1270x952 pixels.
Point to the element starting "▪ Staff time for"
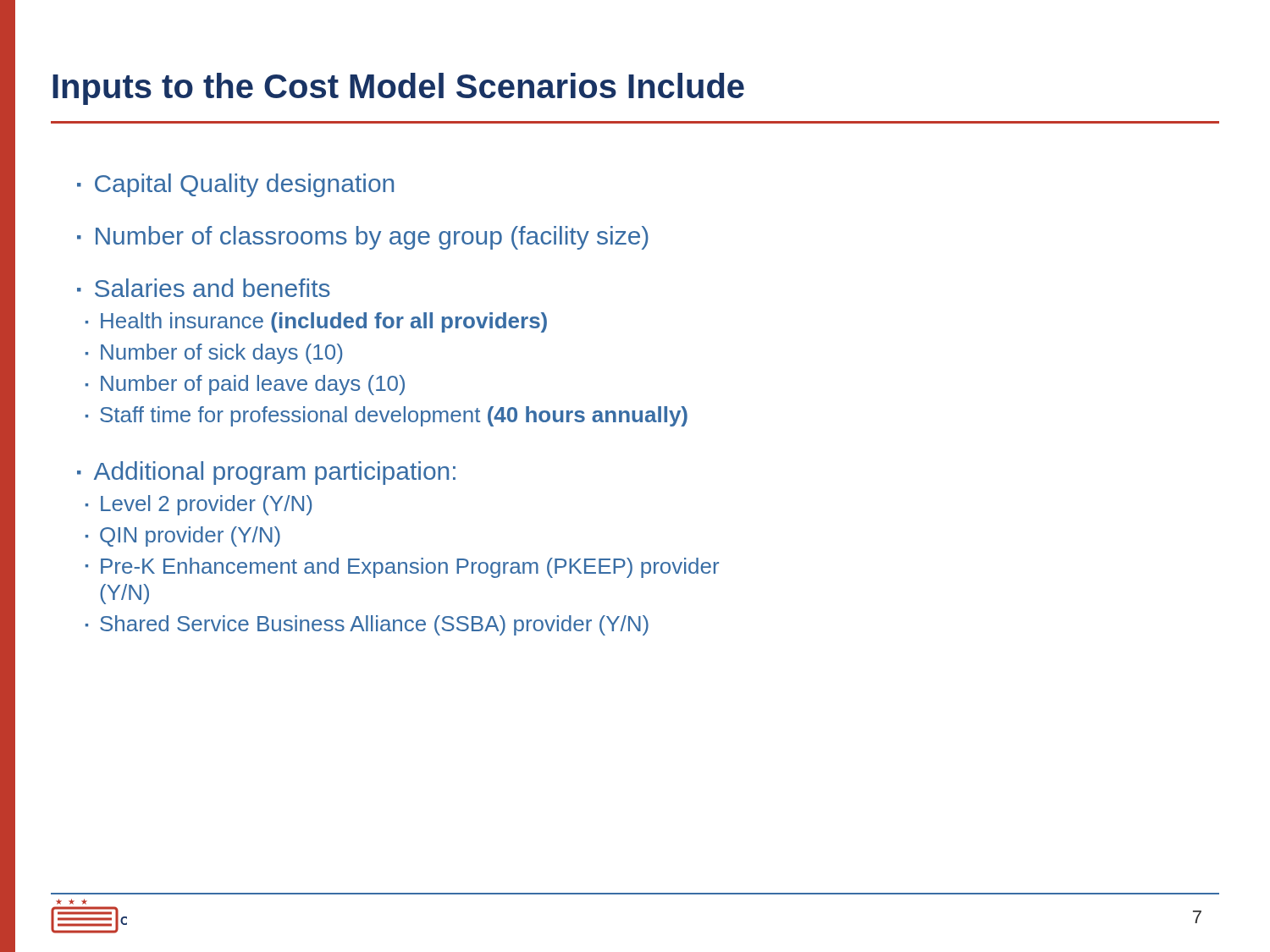387,415
